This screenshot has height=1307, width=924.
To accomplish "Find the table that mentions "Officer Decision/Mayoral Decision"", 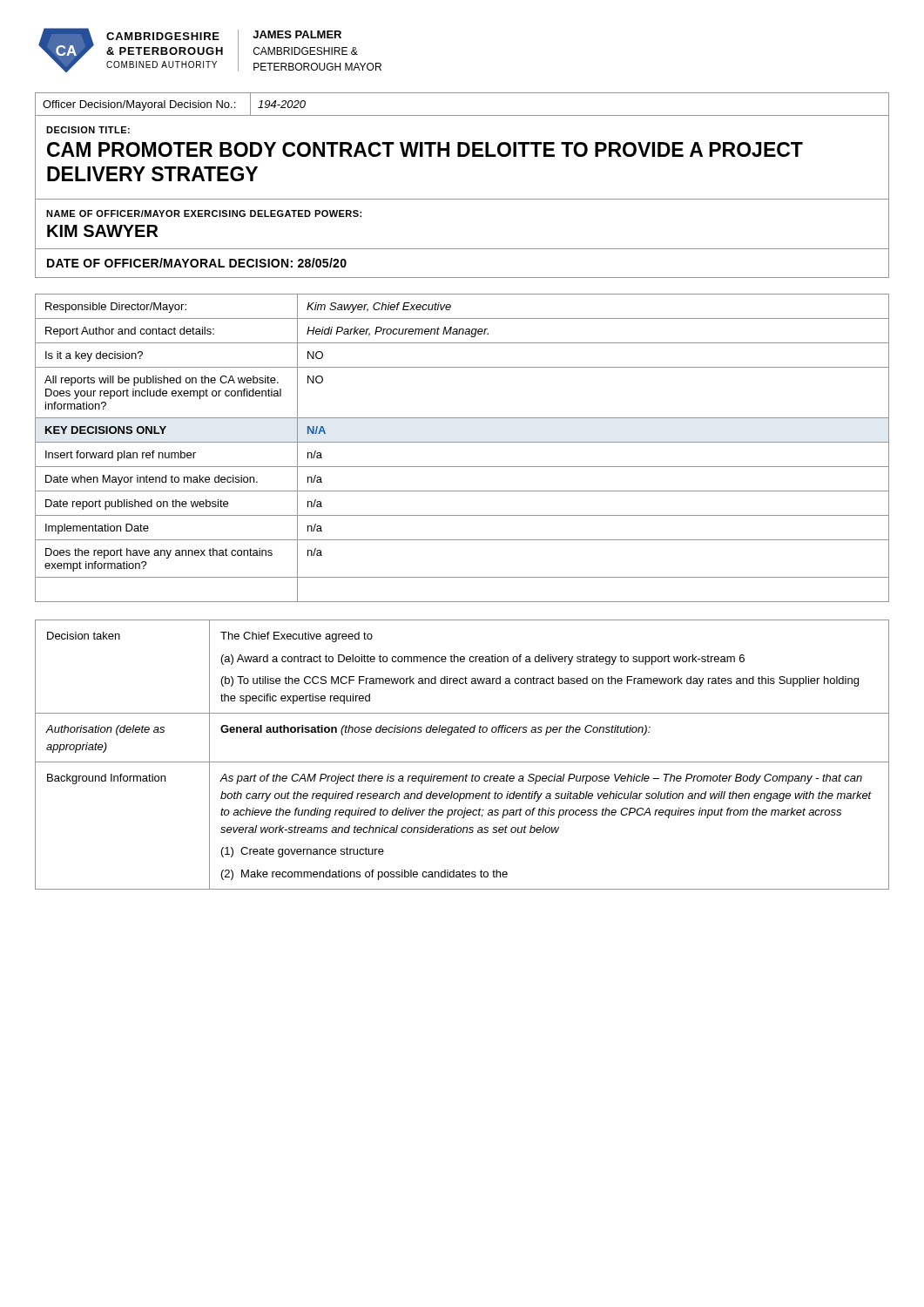I will point(462,104).
